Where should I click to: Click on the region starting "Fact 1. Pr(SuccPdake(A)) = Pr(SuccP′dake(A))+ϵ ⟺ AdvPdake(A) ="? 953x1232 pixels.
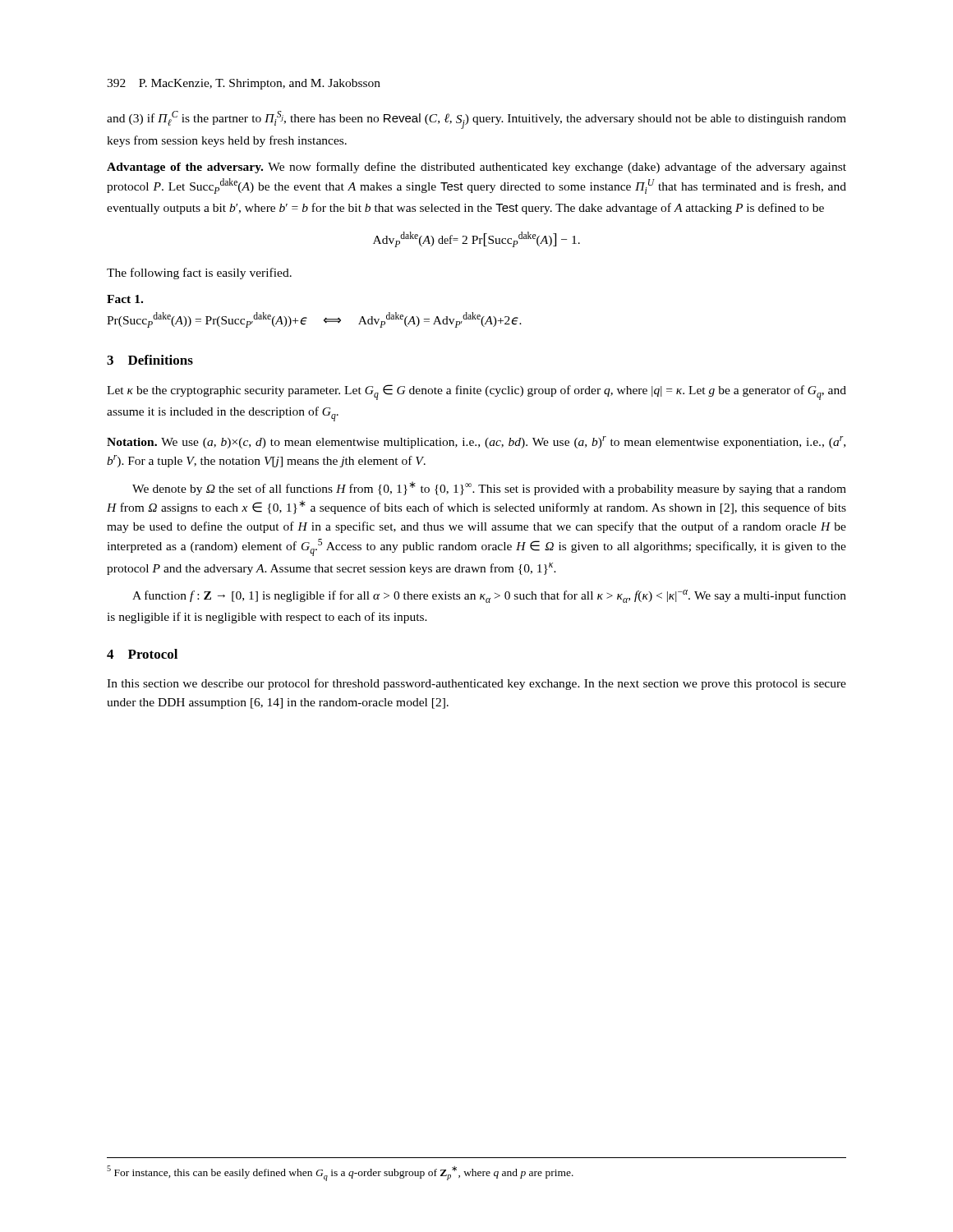tap(476, 311)
